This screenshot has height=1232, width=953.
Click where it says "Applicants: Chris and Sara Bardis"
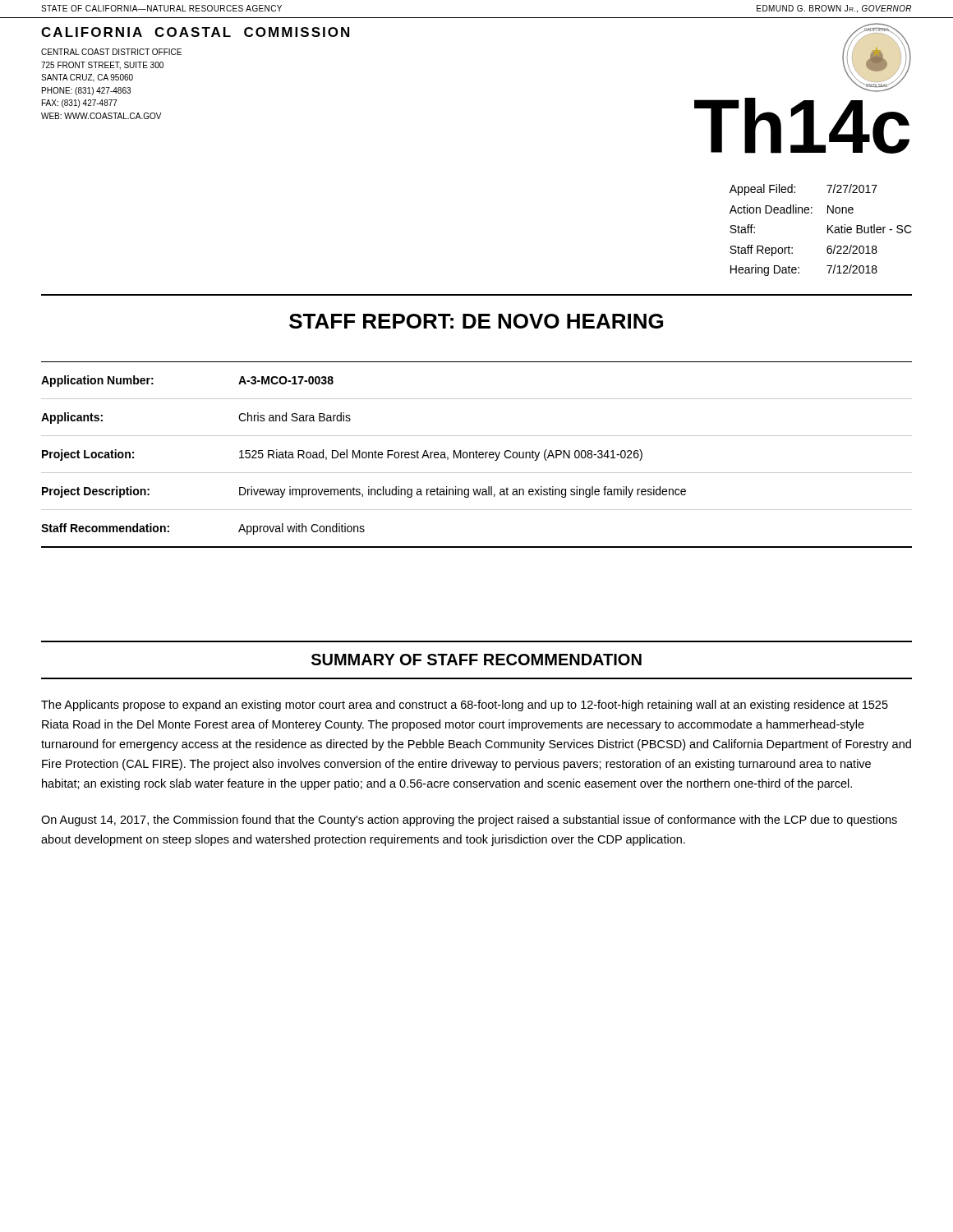[x=68, y=418]
